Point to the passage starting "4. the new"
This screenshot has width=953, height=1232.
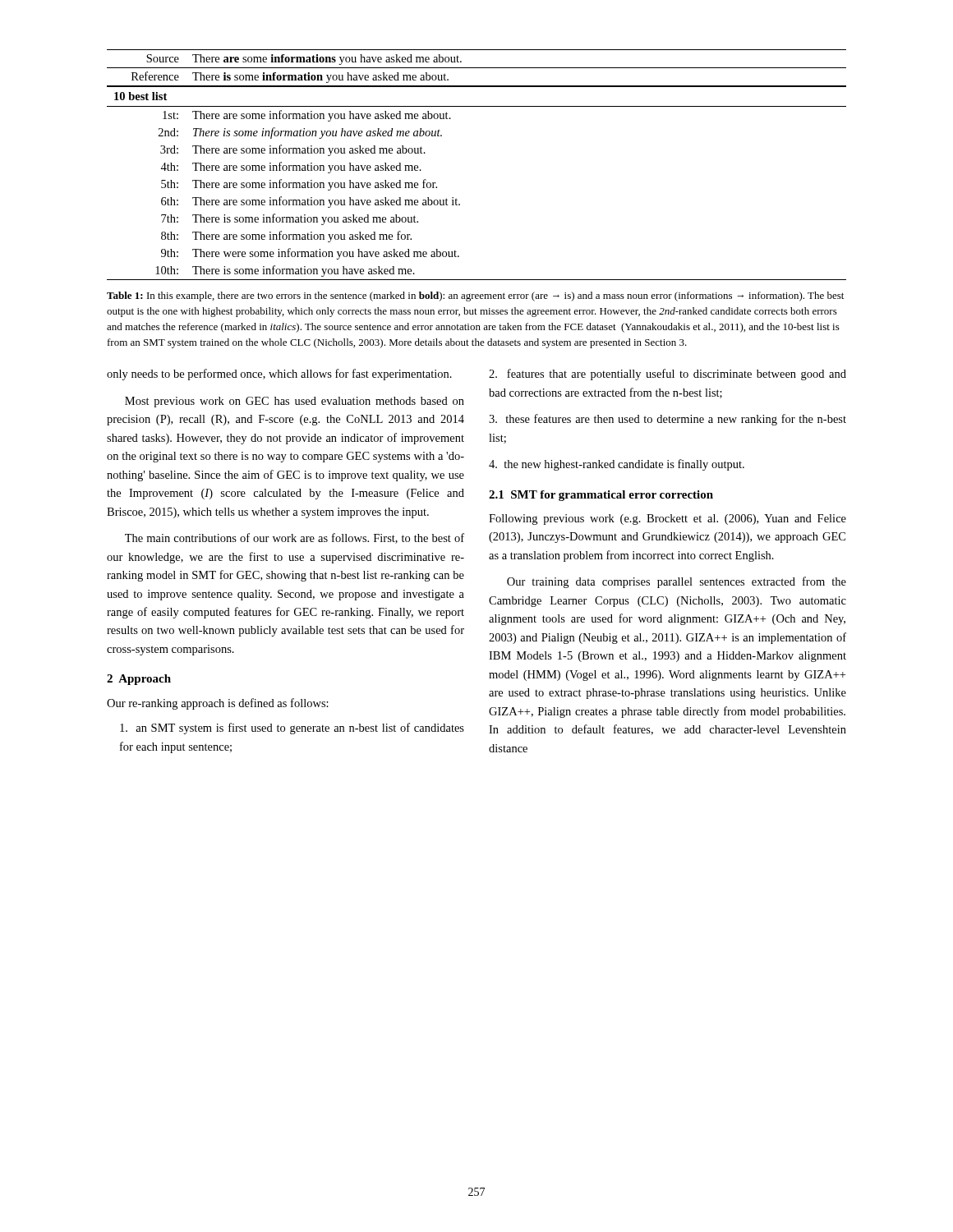(617, 464)
